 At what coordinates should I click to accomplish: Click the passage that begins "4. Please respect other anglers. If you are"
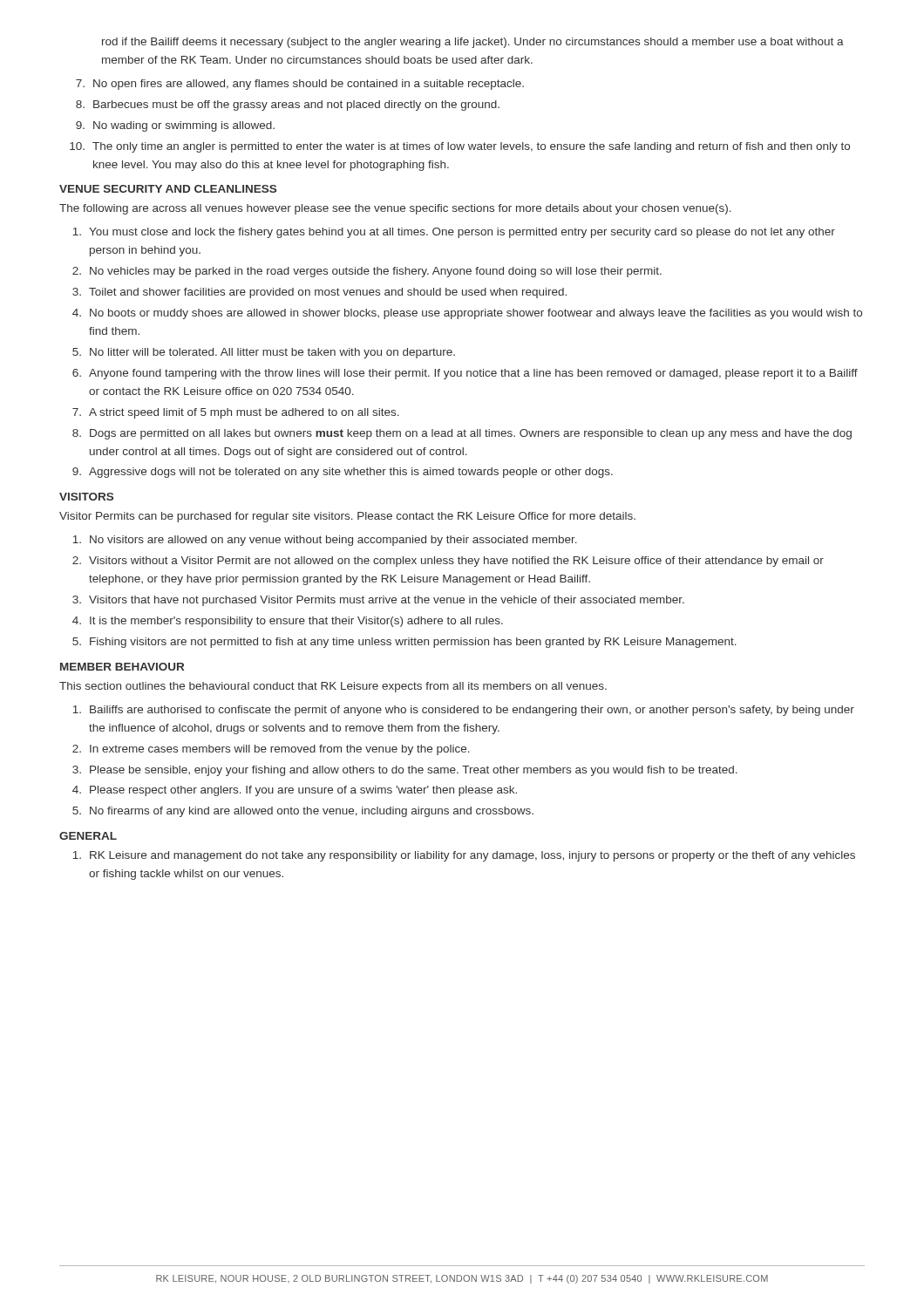[289, 791]
